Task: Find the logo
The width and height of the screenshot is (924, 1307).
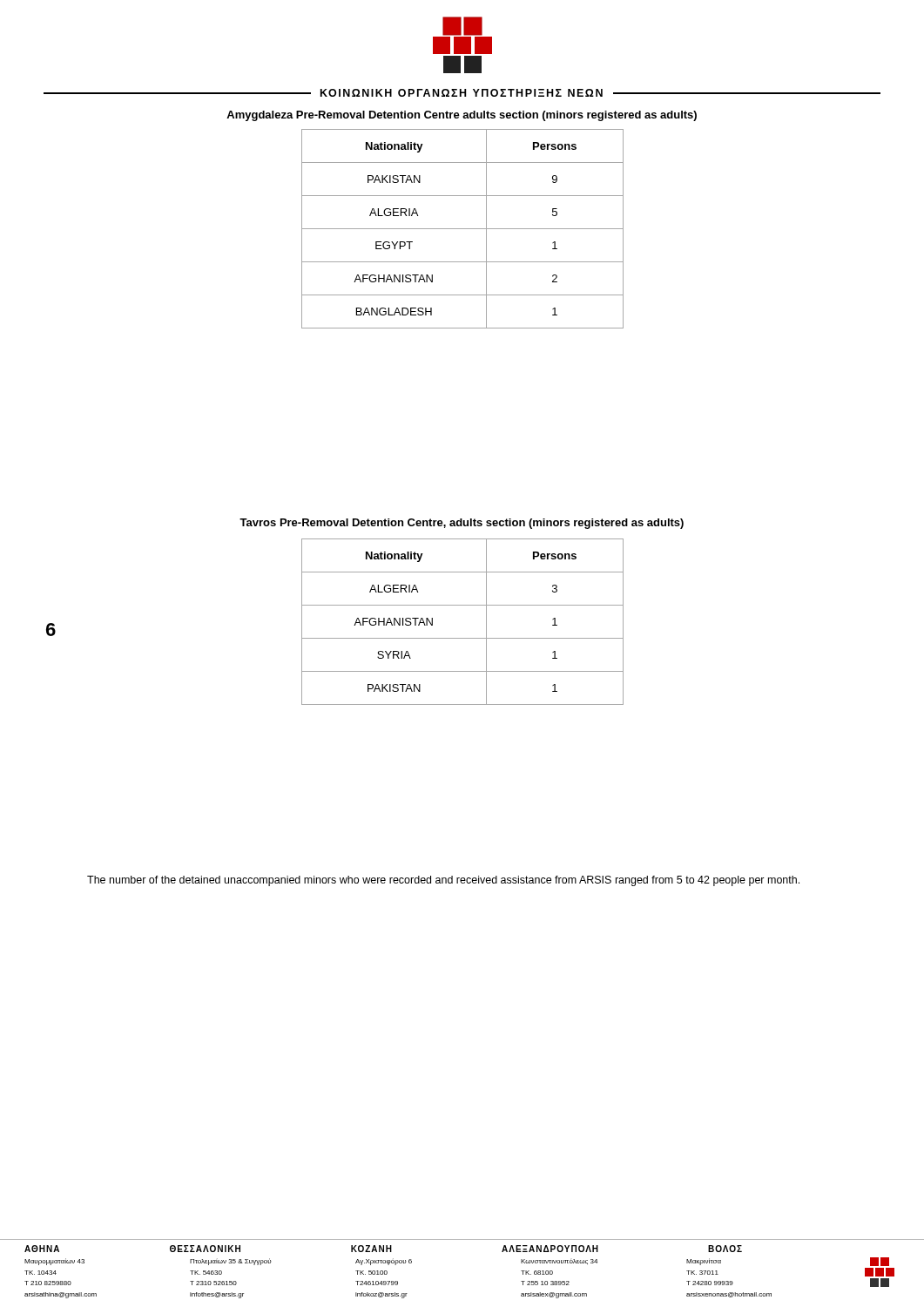Action: point(462,49)
